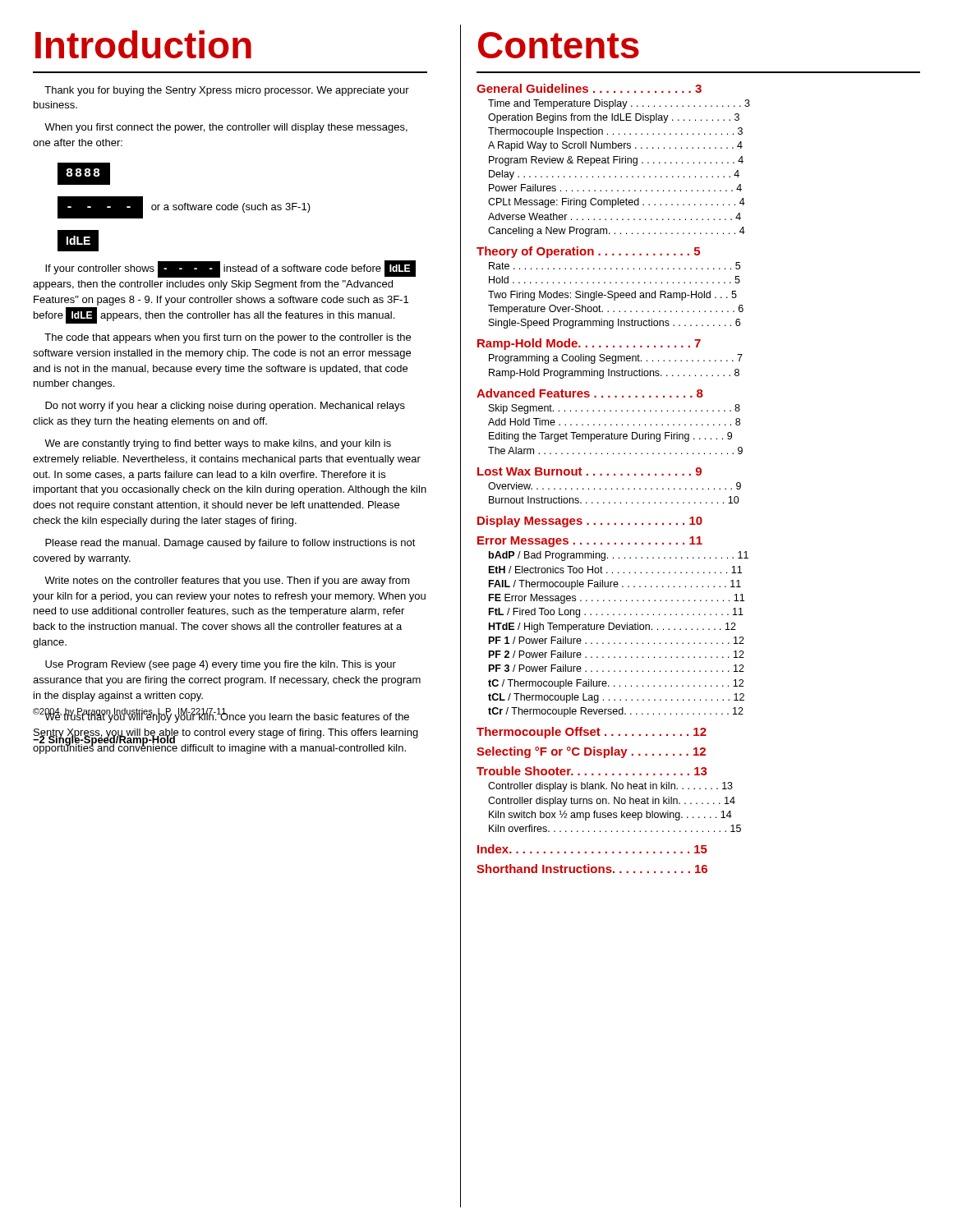Locate the section header with the text "Thermocouple Offset . ."
953x1232 pixels.
click(592, 732)
